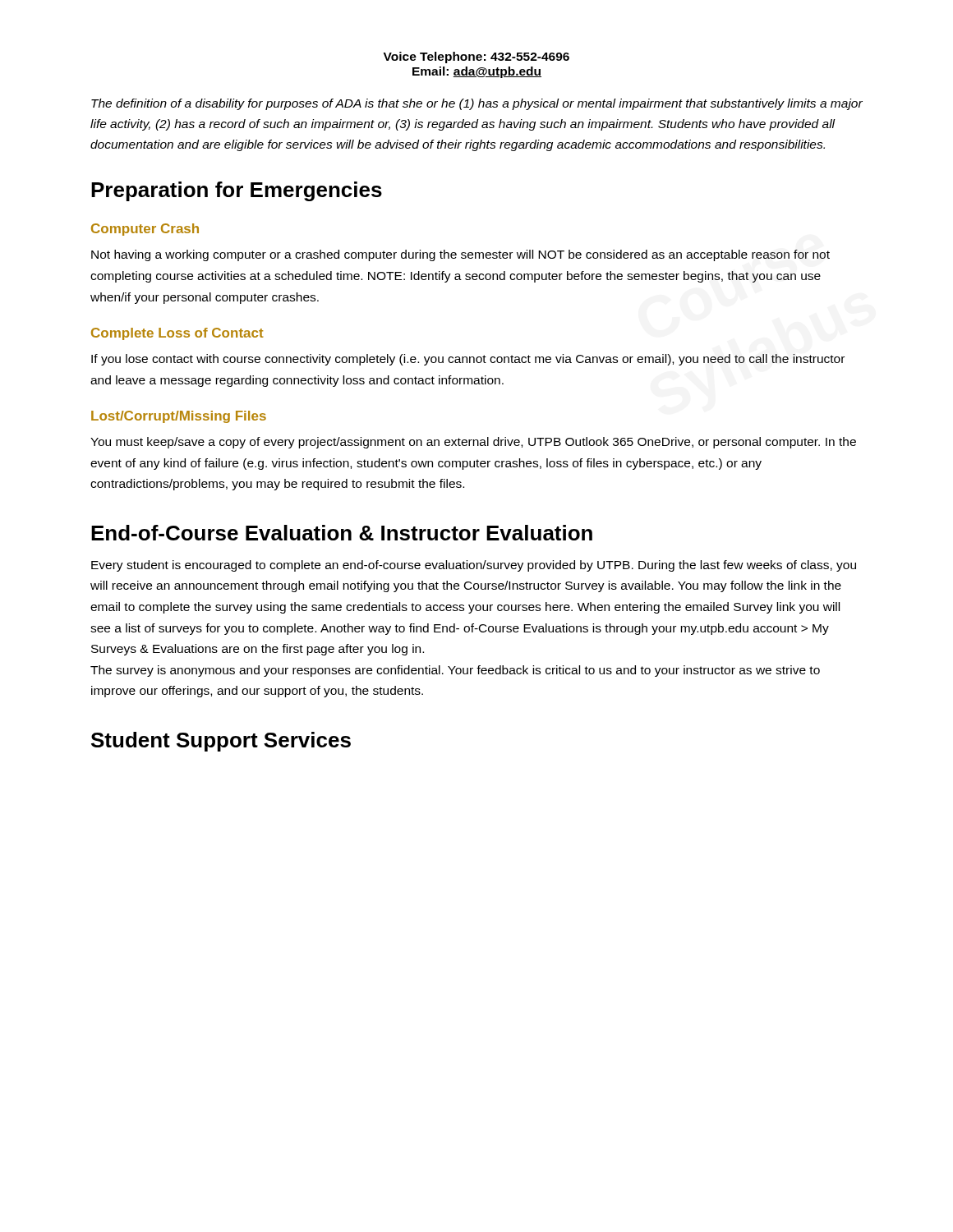Screen dimensions: 1232x953
Task: Point to the text block starting "You must keep/save a copy"
Action: [x=473, y=463]
